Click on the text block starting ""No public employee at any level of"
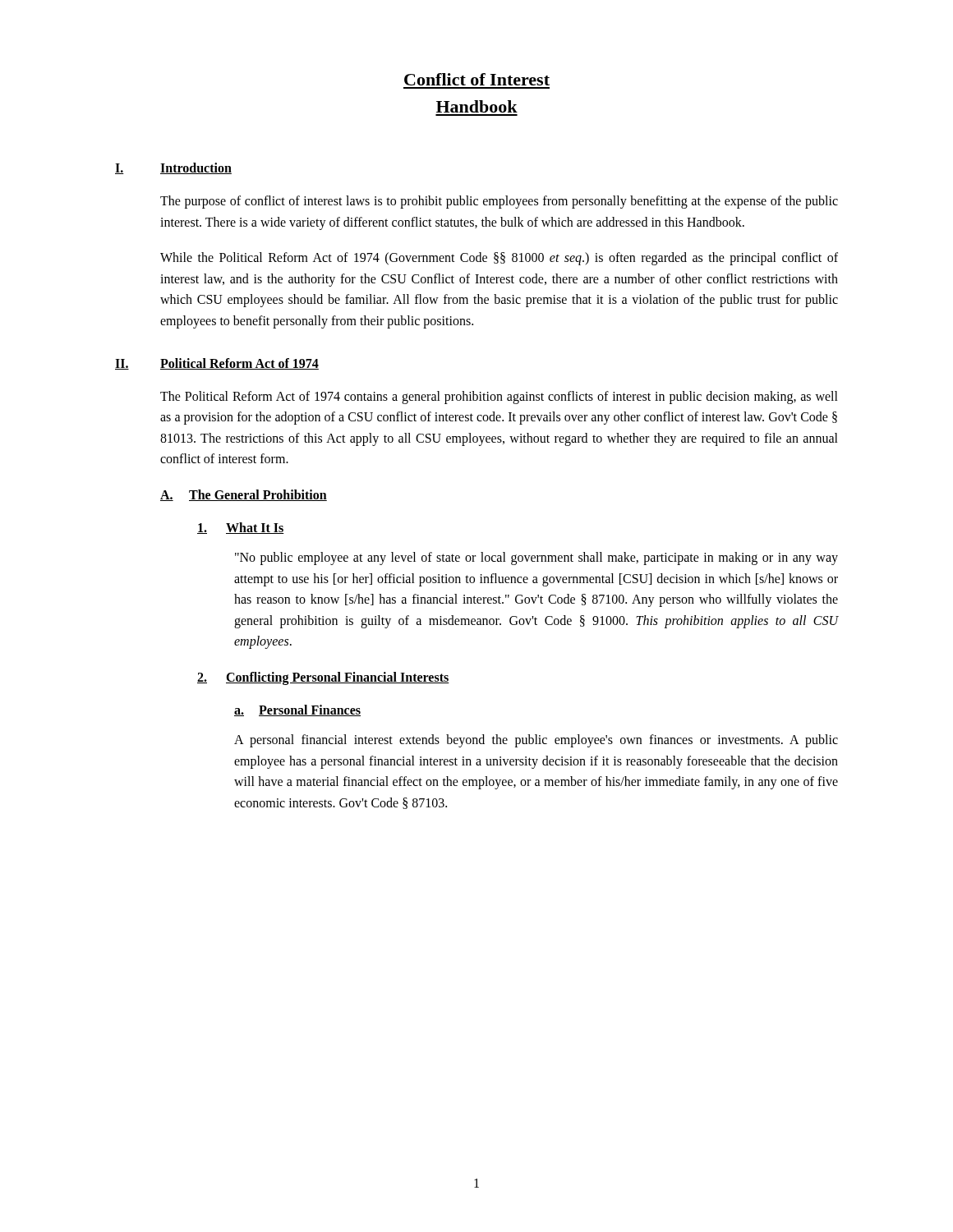953x1232 pixels. 536,599
